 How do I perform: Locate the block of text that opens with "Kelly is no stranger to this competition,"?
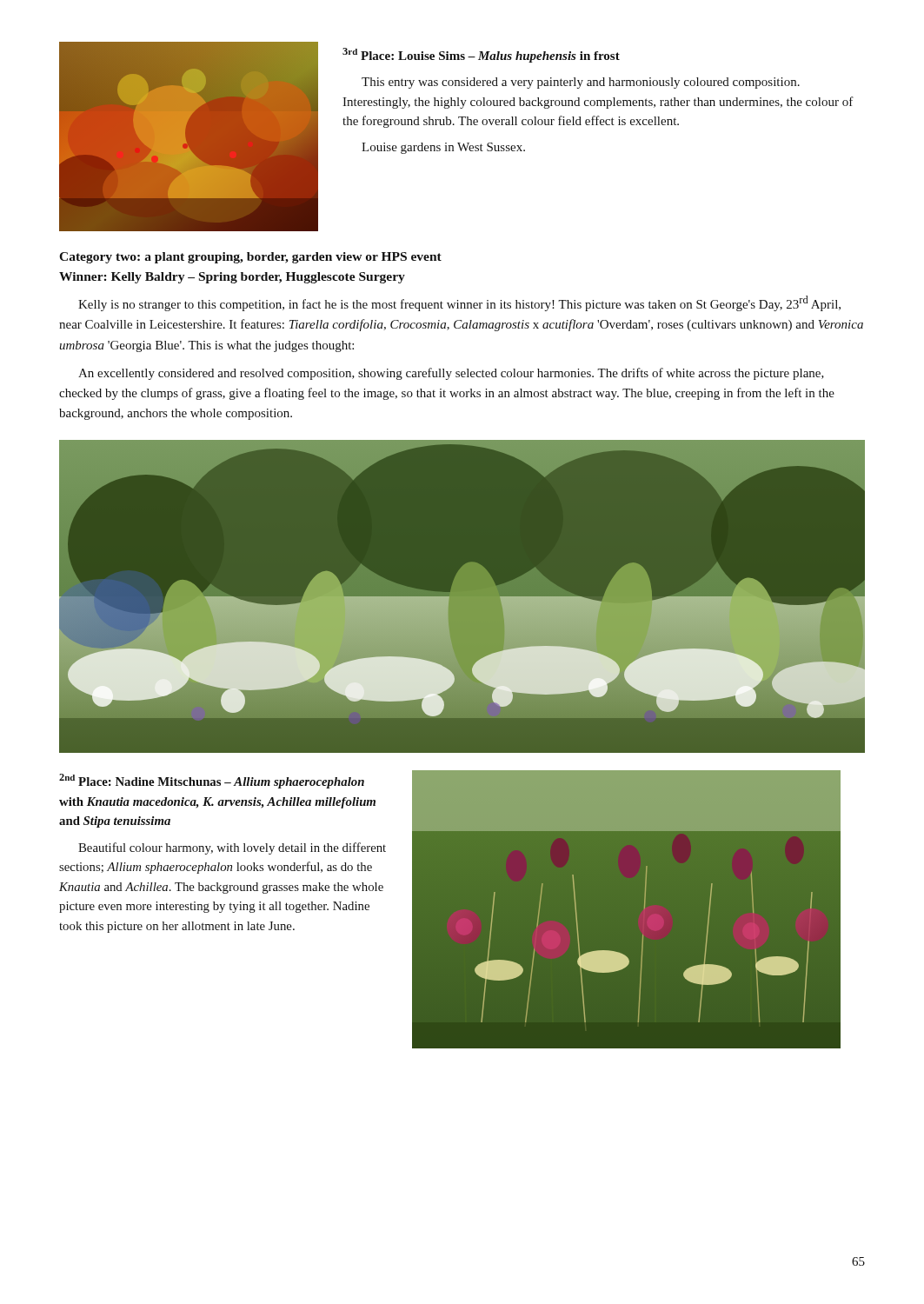pyautogui.click(x=462, y=358)
